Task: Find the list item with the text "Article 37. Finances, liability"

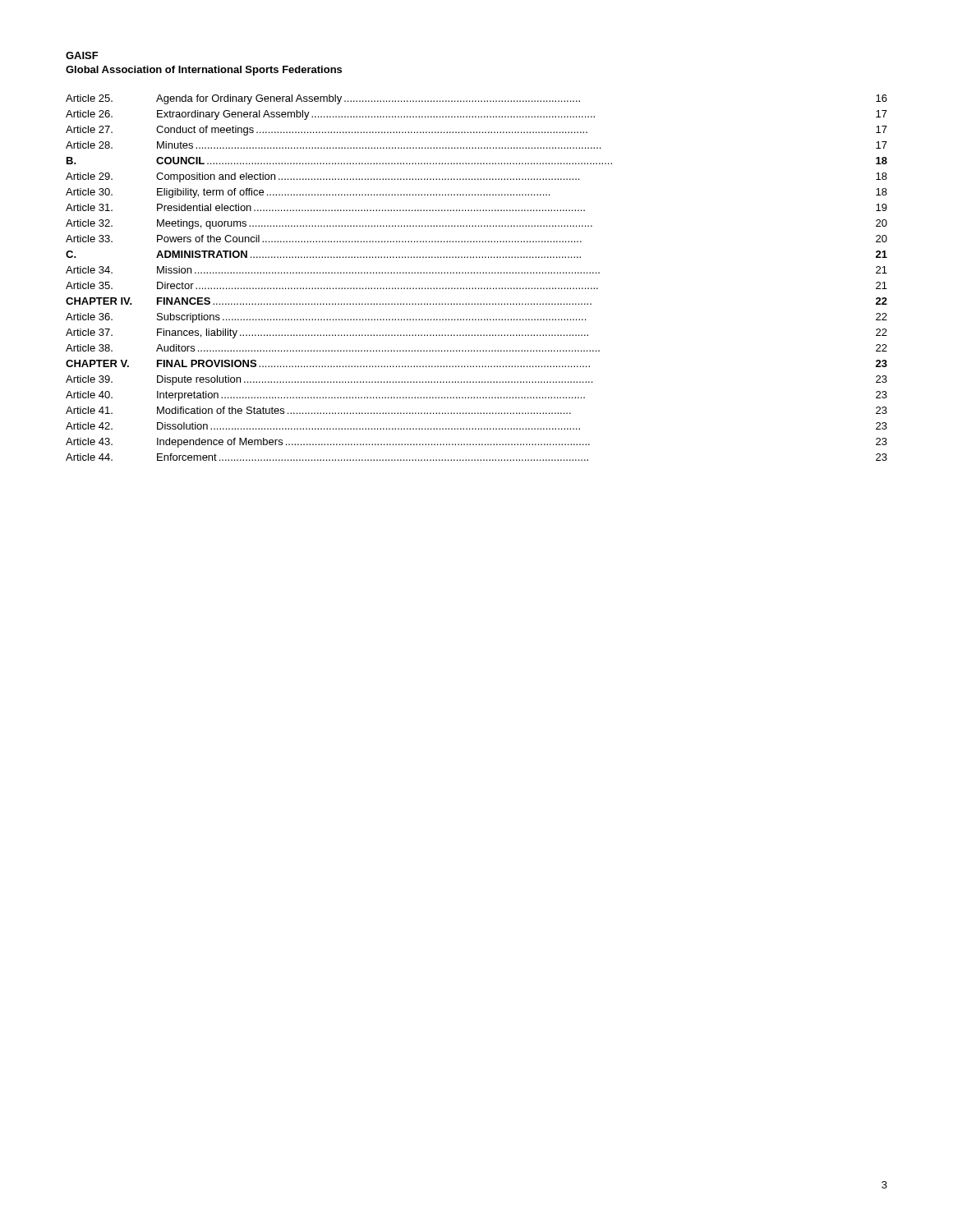Action: click(x=476, y=332)
